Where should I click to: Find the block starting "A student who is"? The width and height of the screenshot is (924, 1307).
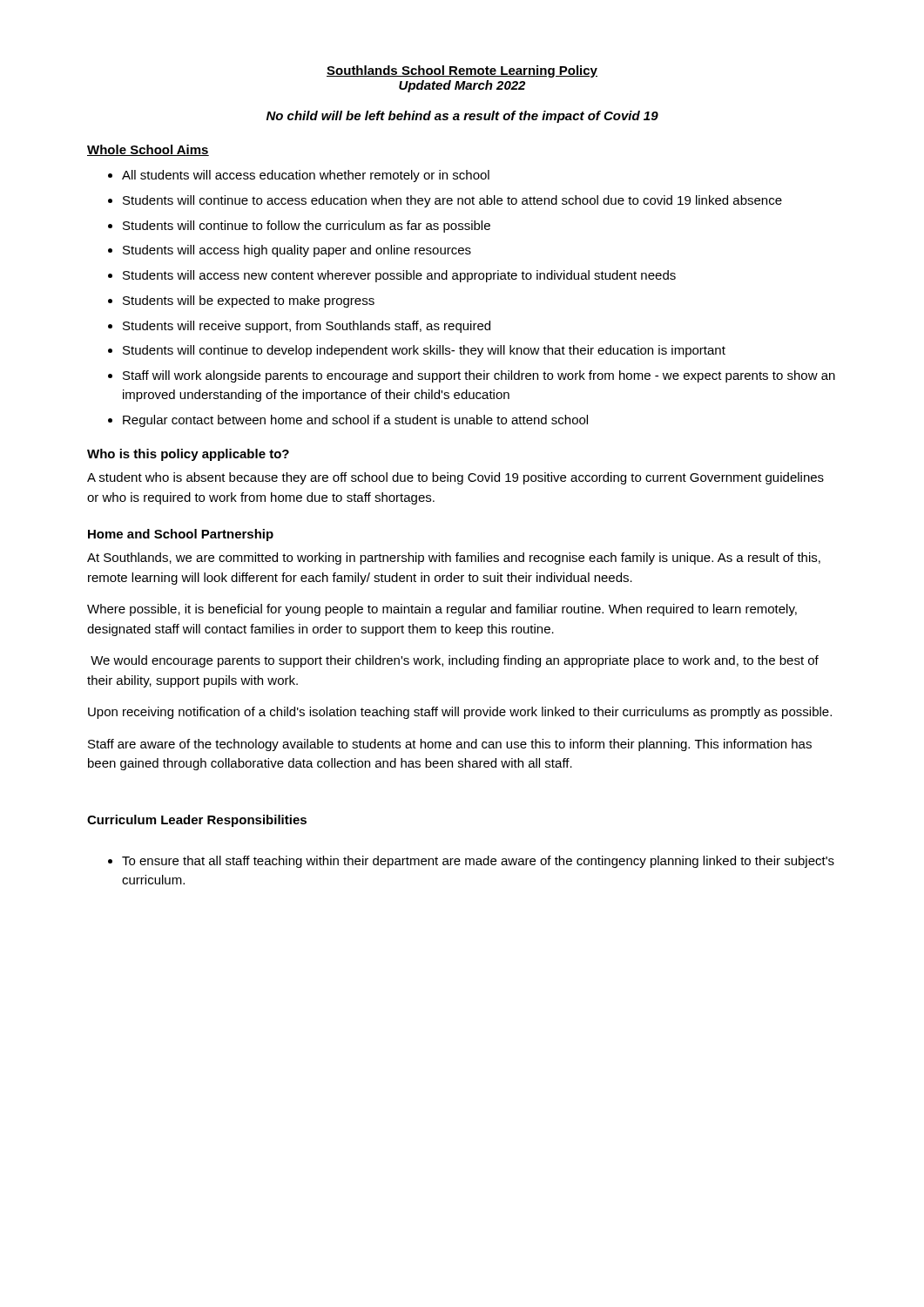coord(456,487)
